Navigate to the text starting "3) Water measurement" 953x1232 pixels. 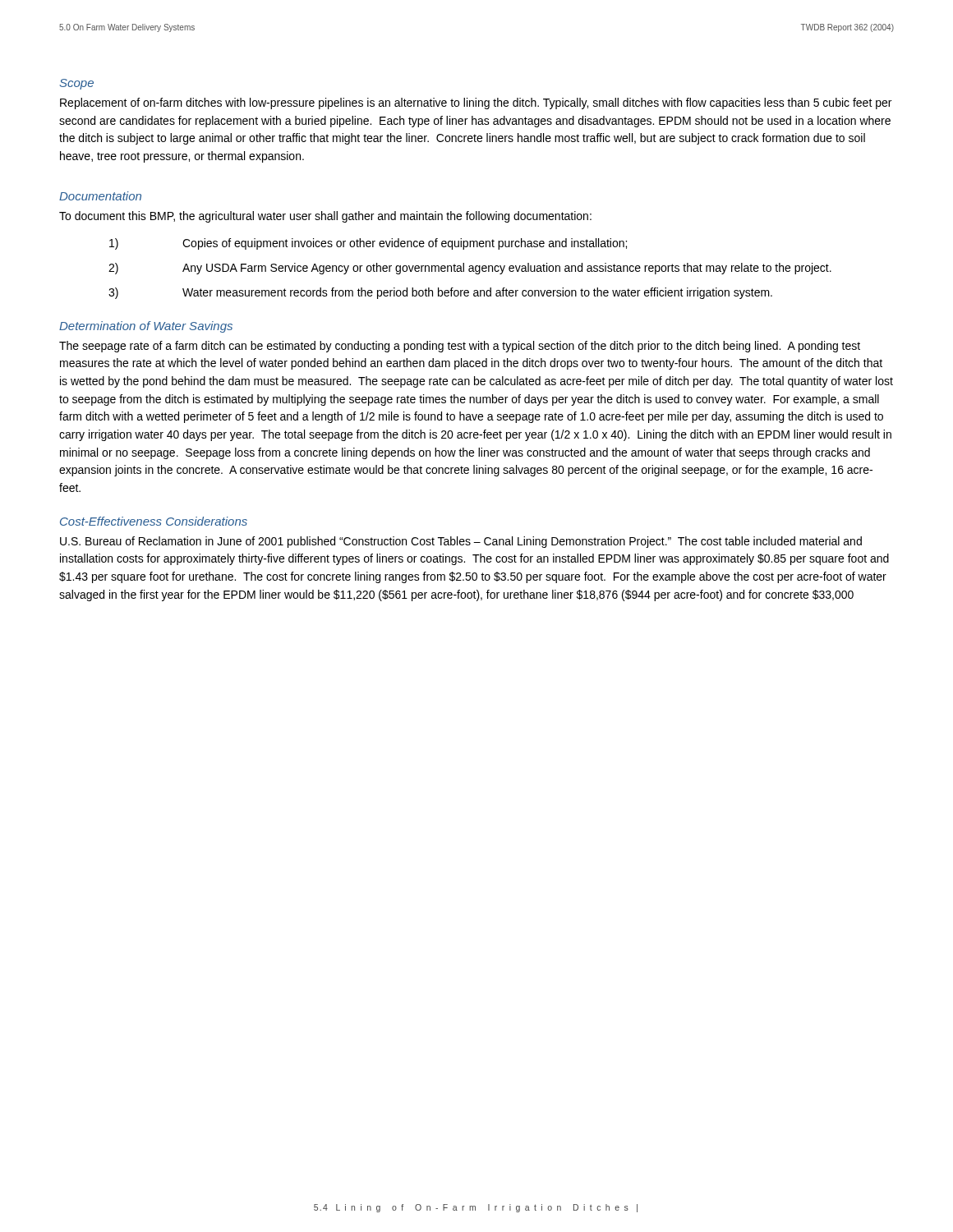pyautogui.click(x=476, y=293)
